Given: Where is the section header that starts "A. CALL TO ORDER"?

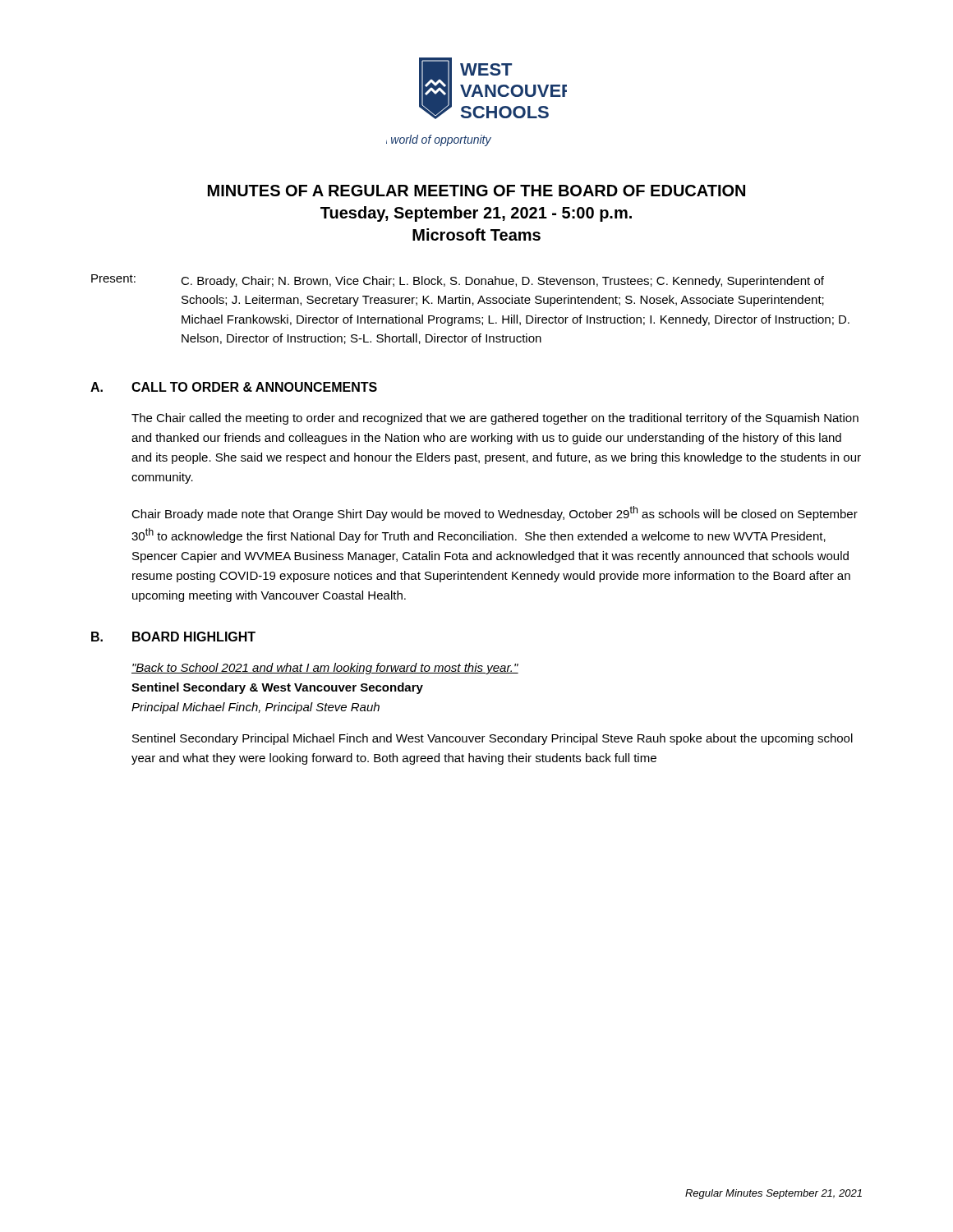Looking at the screenshot, I should [234, 388].
